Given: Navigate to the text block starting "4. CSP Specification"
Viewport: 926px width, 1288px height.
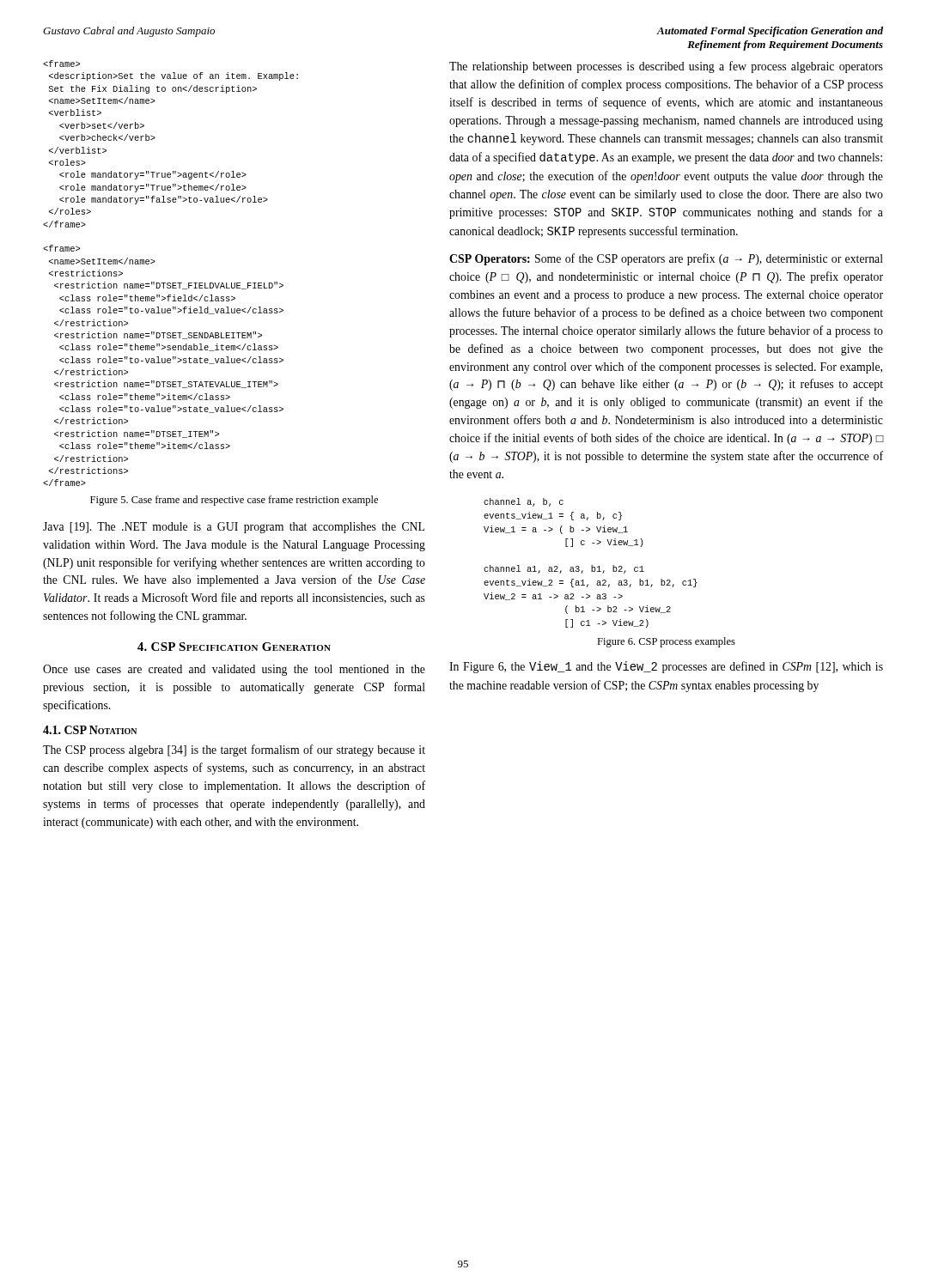Looking at the screenshot, I should point(234,647).
